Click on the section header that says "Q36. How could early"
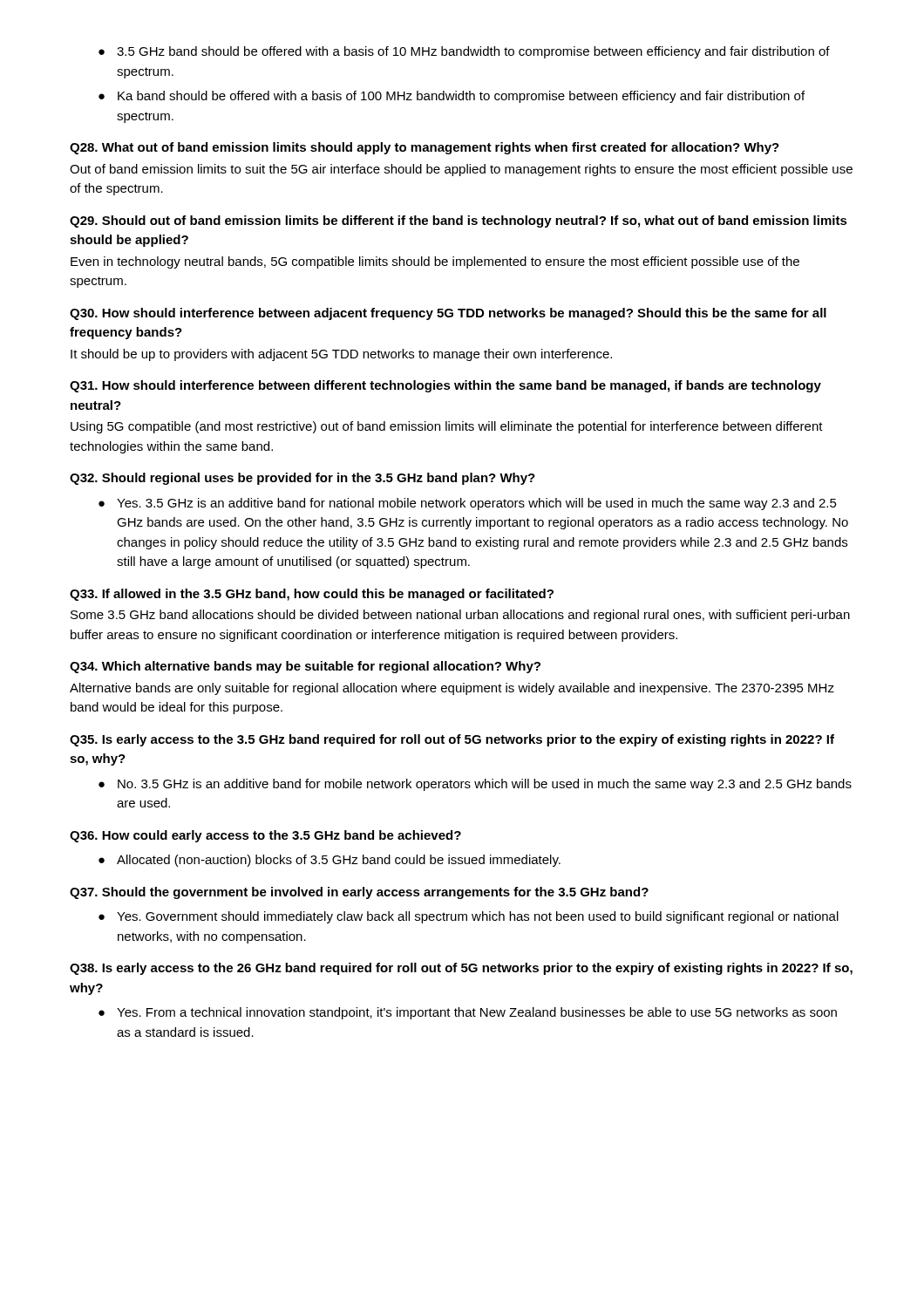Screen dimensions: 1308x924 266,835
